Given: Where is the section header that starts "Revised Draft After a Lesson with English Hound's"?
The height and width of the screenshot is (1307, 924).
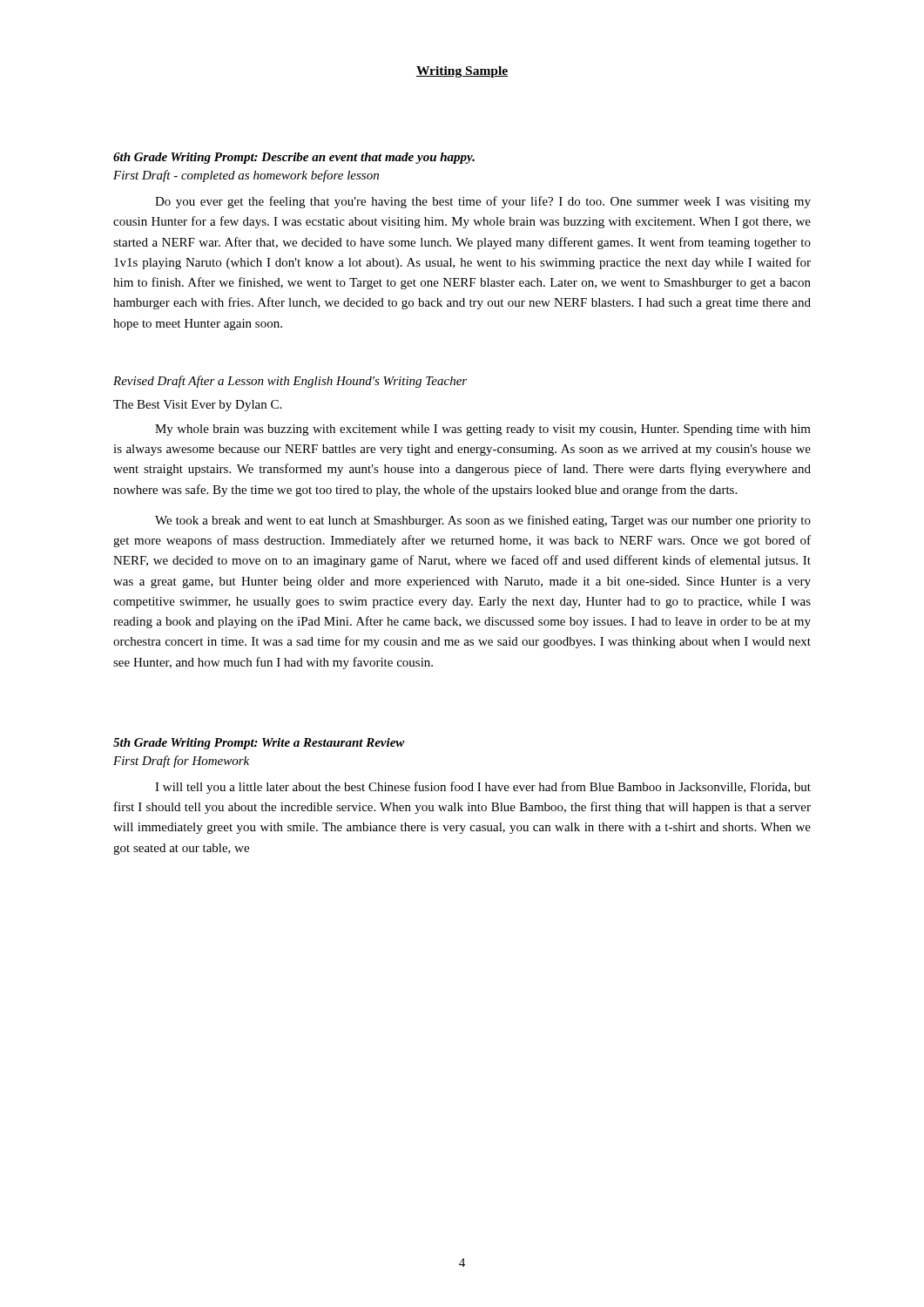Looking at the screenshot, I should (x=290, y=381).
